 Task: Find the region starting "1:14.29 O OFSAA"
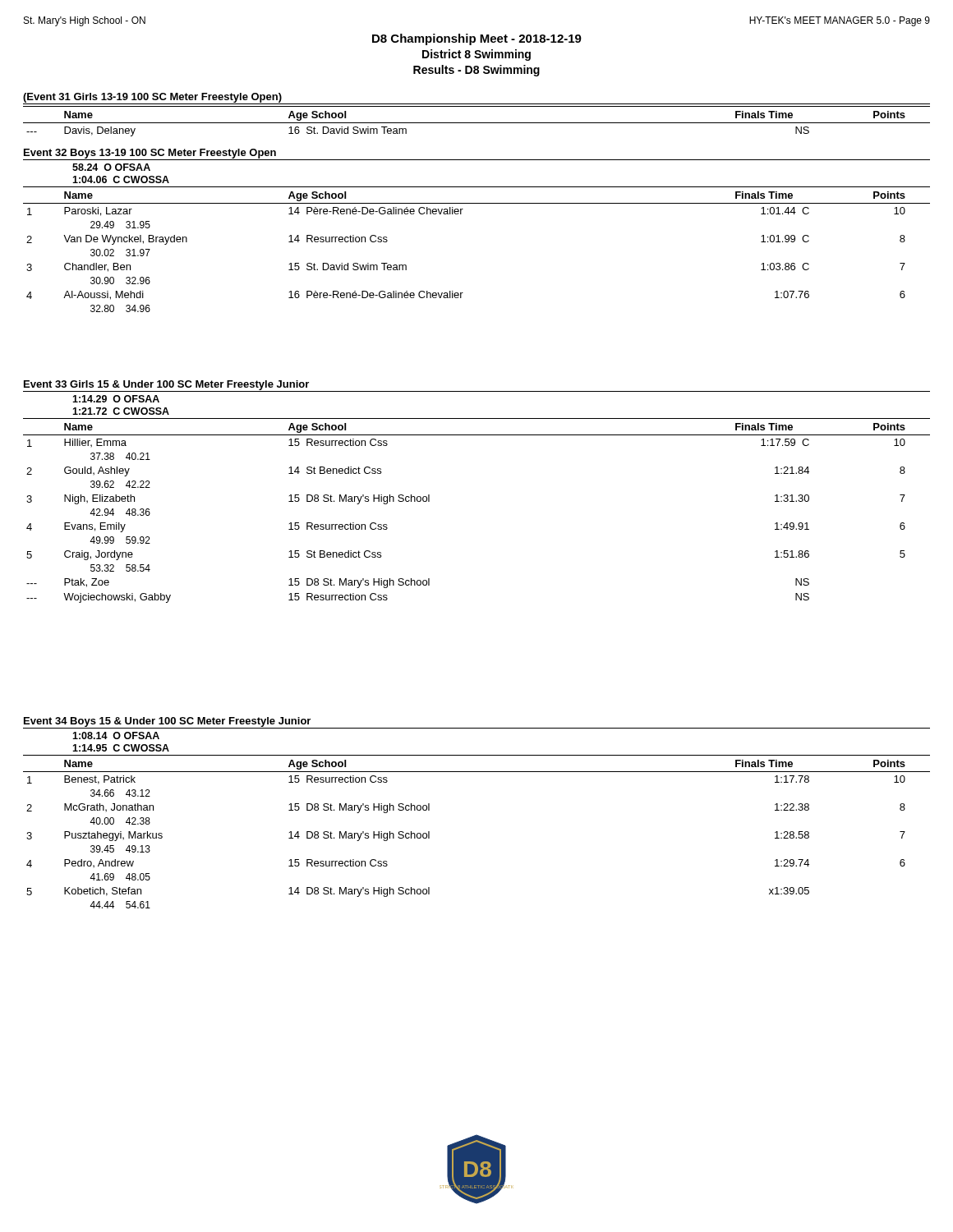pos(116,399)
